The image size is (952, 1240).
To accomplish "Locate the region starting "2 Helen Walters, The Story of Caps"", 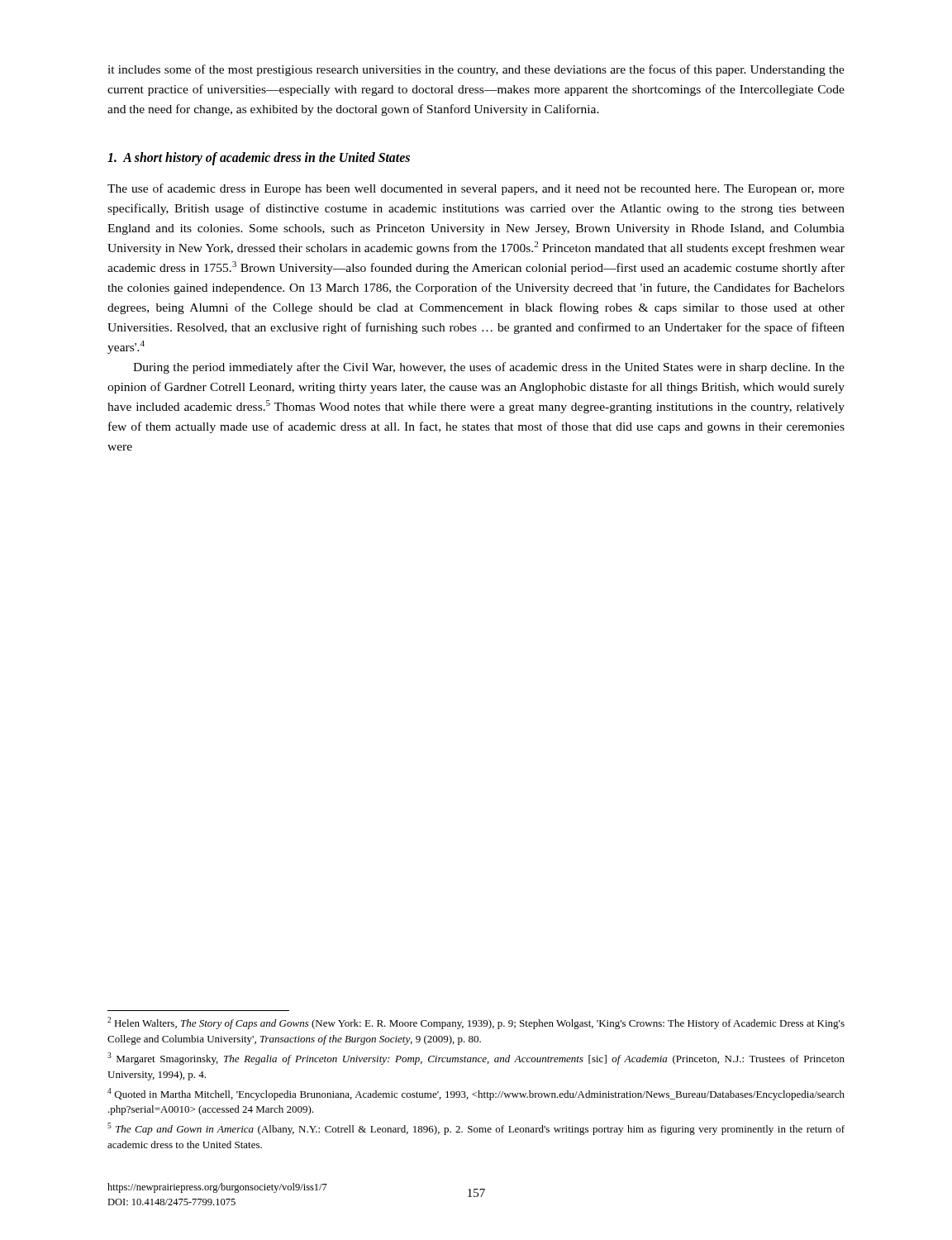I will 476,1031.
